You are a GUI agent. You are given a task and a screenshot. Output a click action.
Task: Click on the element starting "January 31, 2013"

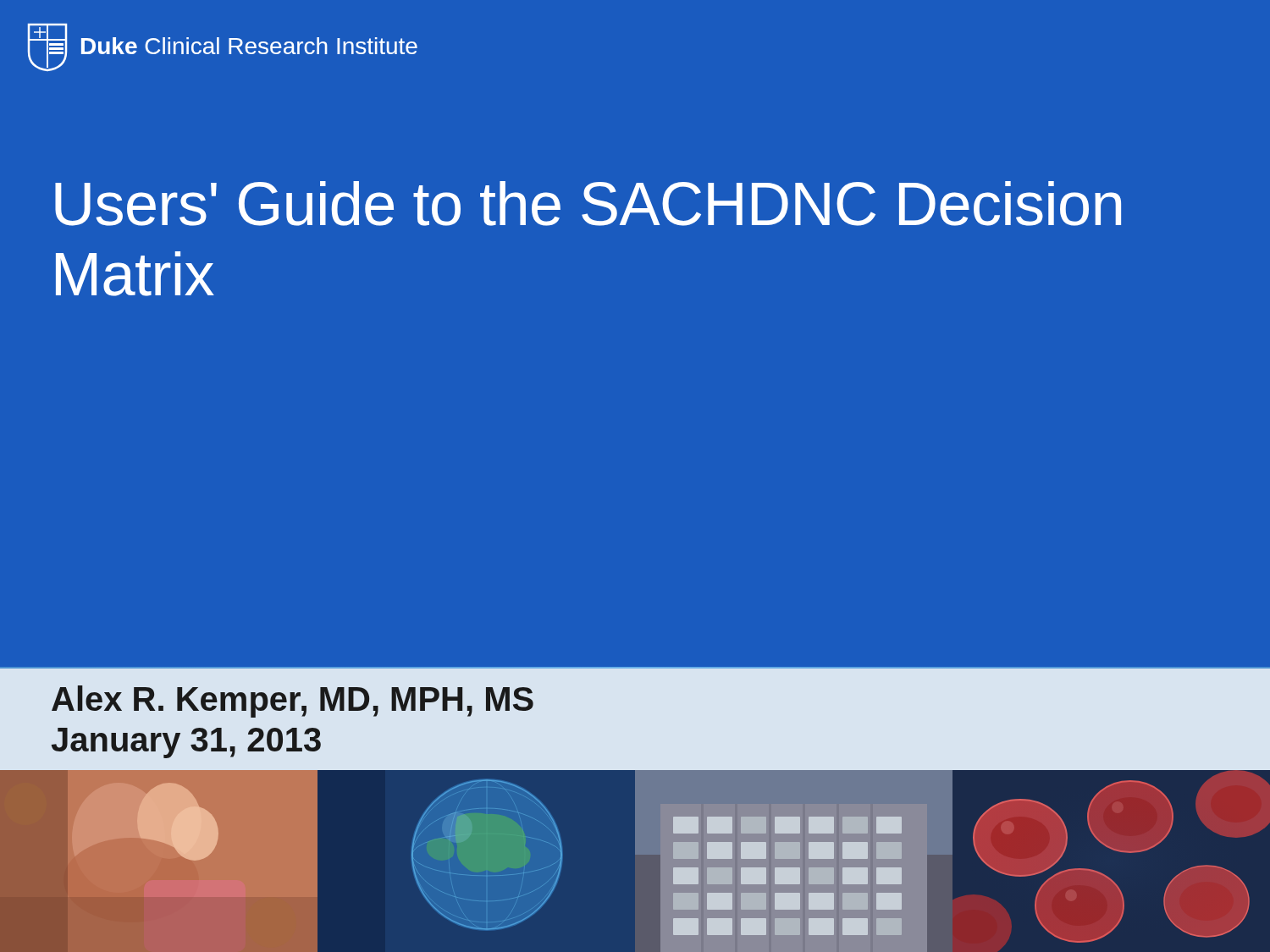tap(186, 740)
